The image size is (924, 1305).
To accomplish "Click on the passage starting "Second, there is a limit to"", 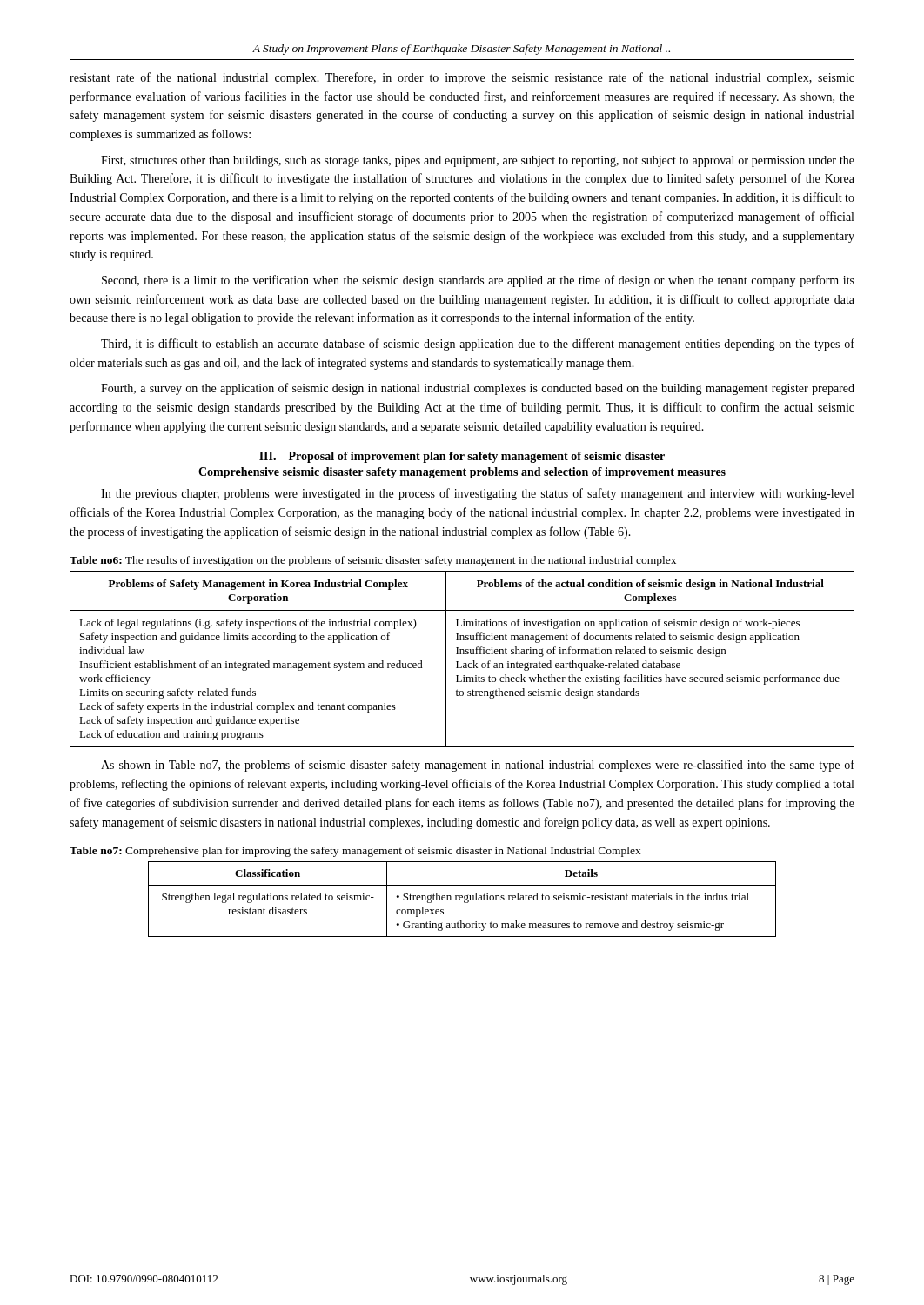I will (462, 299).
